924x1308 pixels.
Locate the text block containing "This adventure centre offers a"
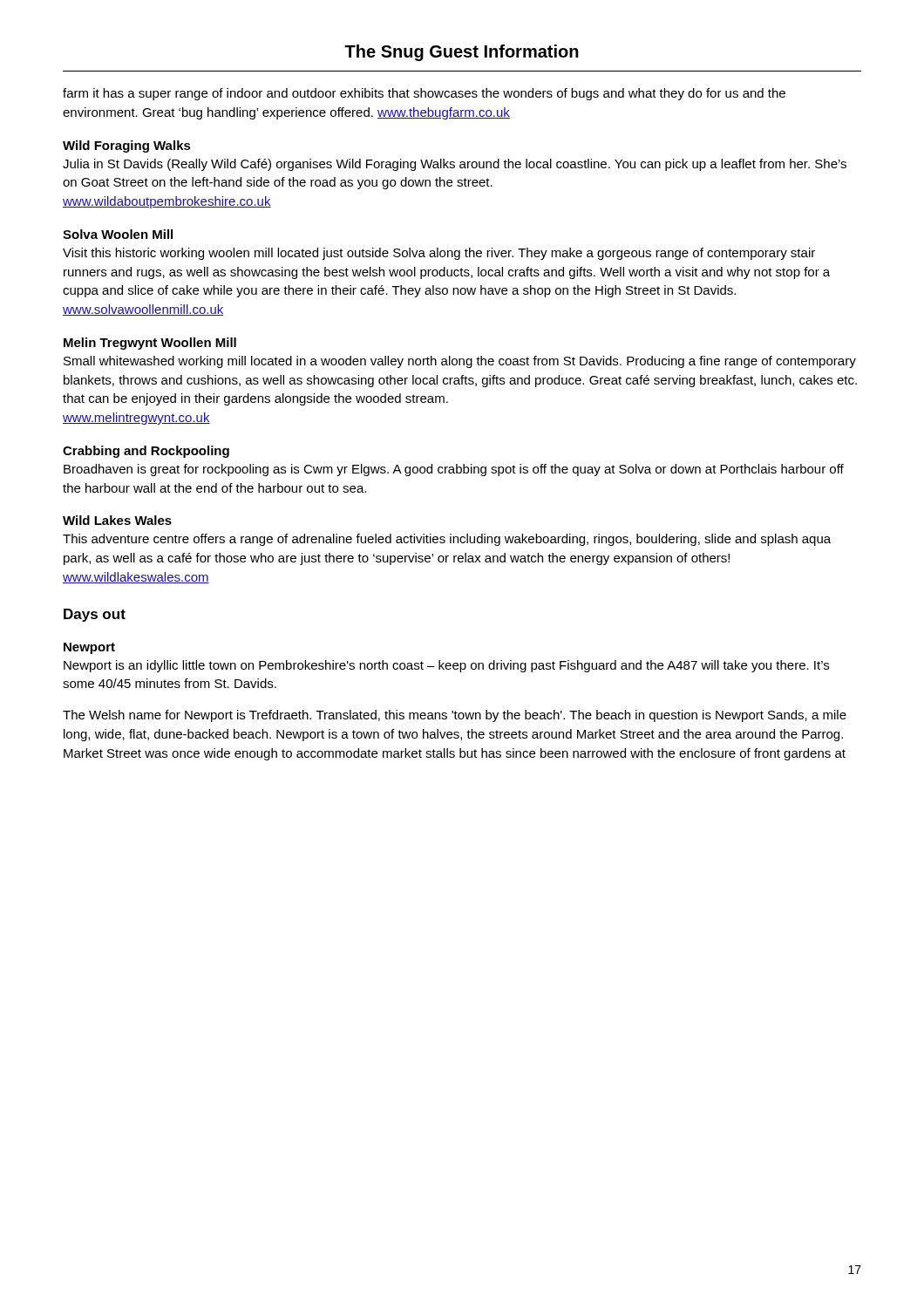tap(447, 558)
